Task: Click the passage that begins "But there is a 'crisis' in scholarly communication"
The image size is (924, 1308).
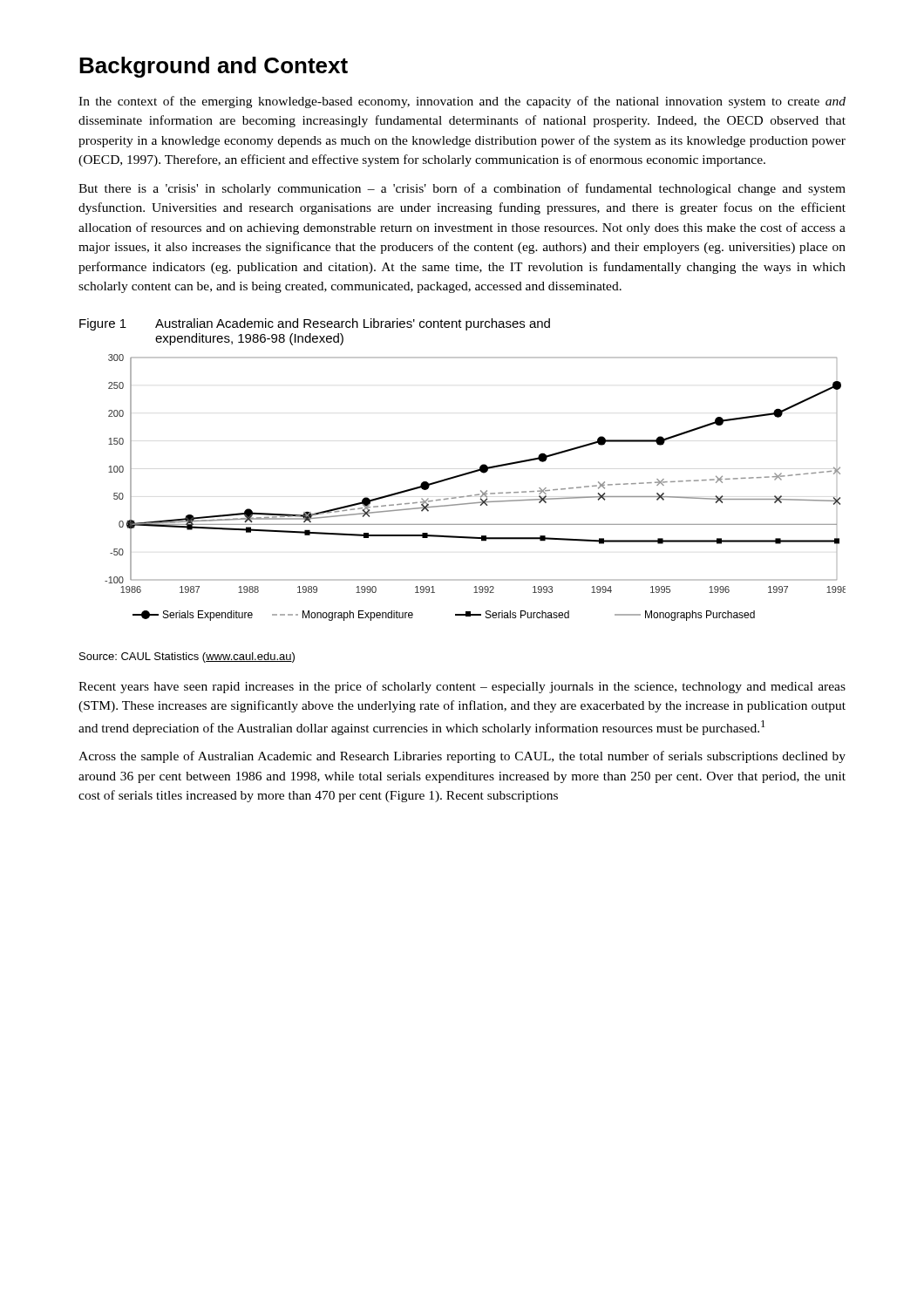Action: (x=462, y=237)
